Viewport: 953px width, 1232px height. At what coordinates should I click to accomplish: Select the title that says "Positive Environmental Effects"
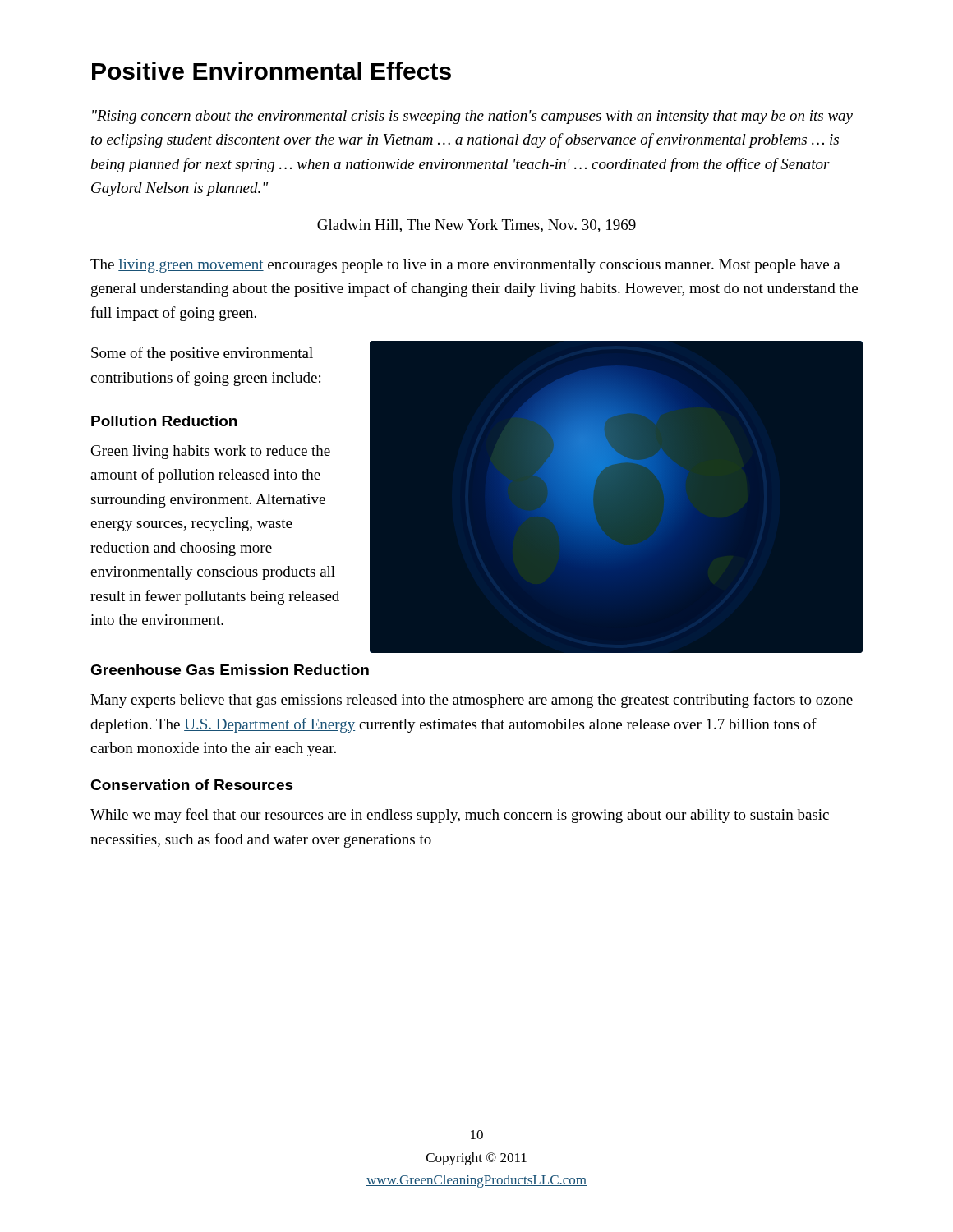click(271, 71)
